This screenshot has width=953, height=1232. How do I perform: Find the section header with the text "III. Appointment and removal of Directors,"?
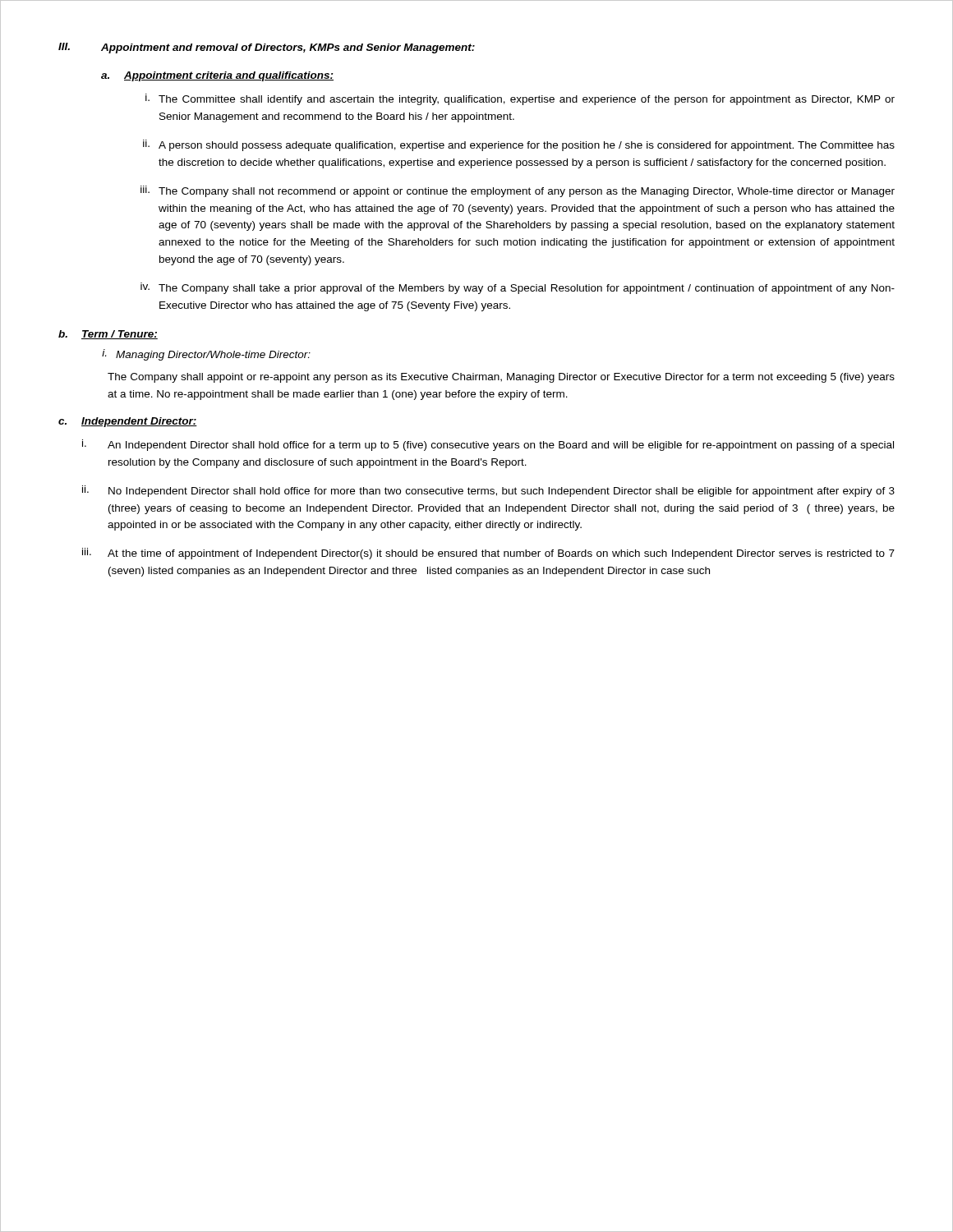click(267, 48)
